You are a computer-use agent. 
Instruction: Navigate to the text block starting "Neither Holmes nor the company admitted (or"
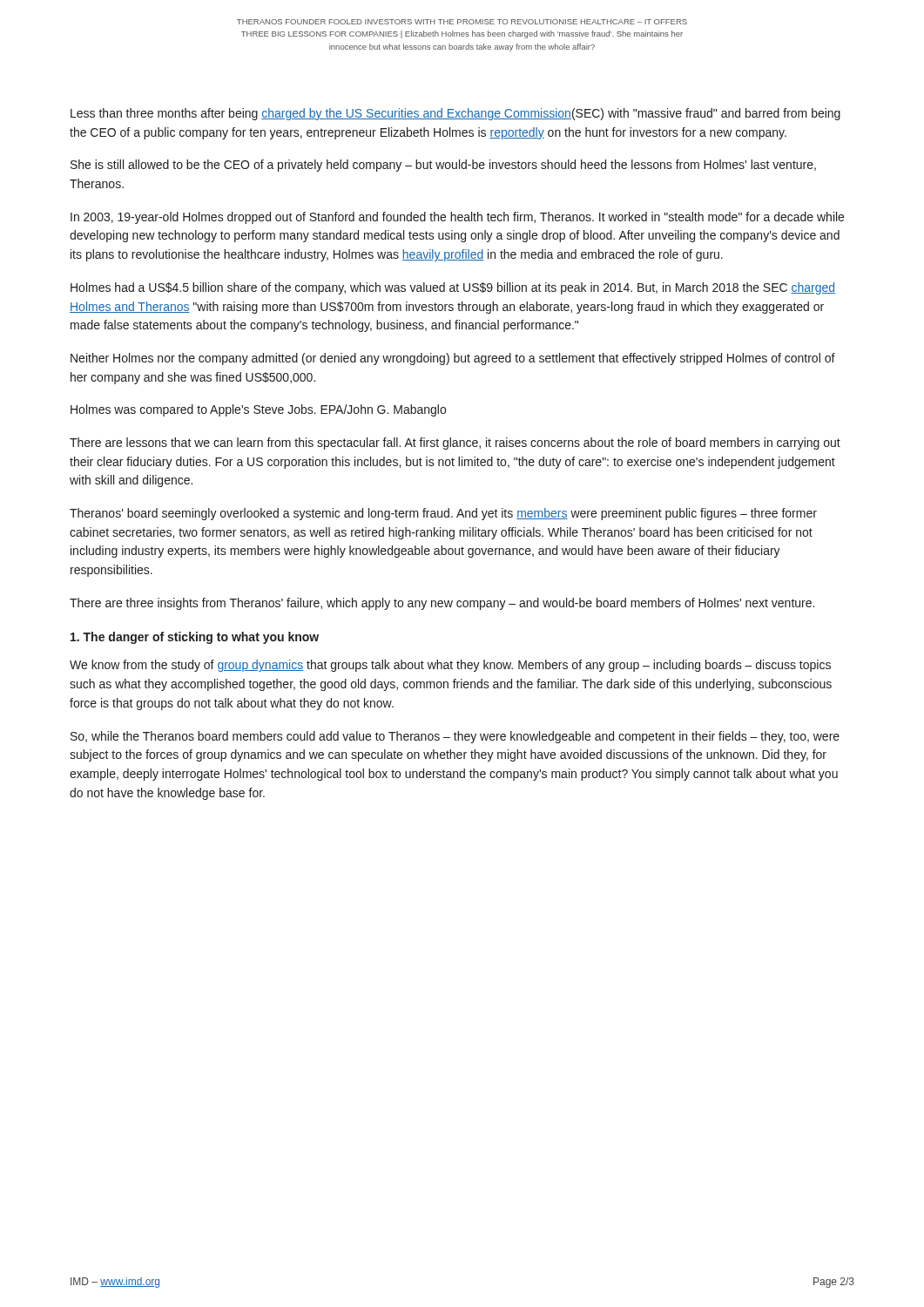452,367
